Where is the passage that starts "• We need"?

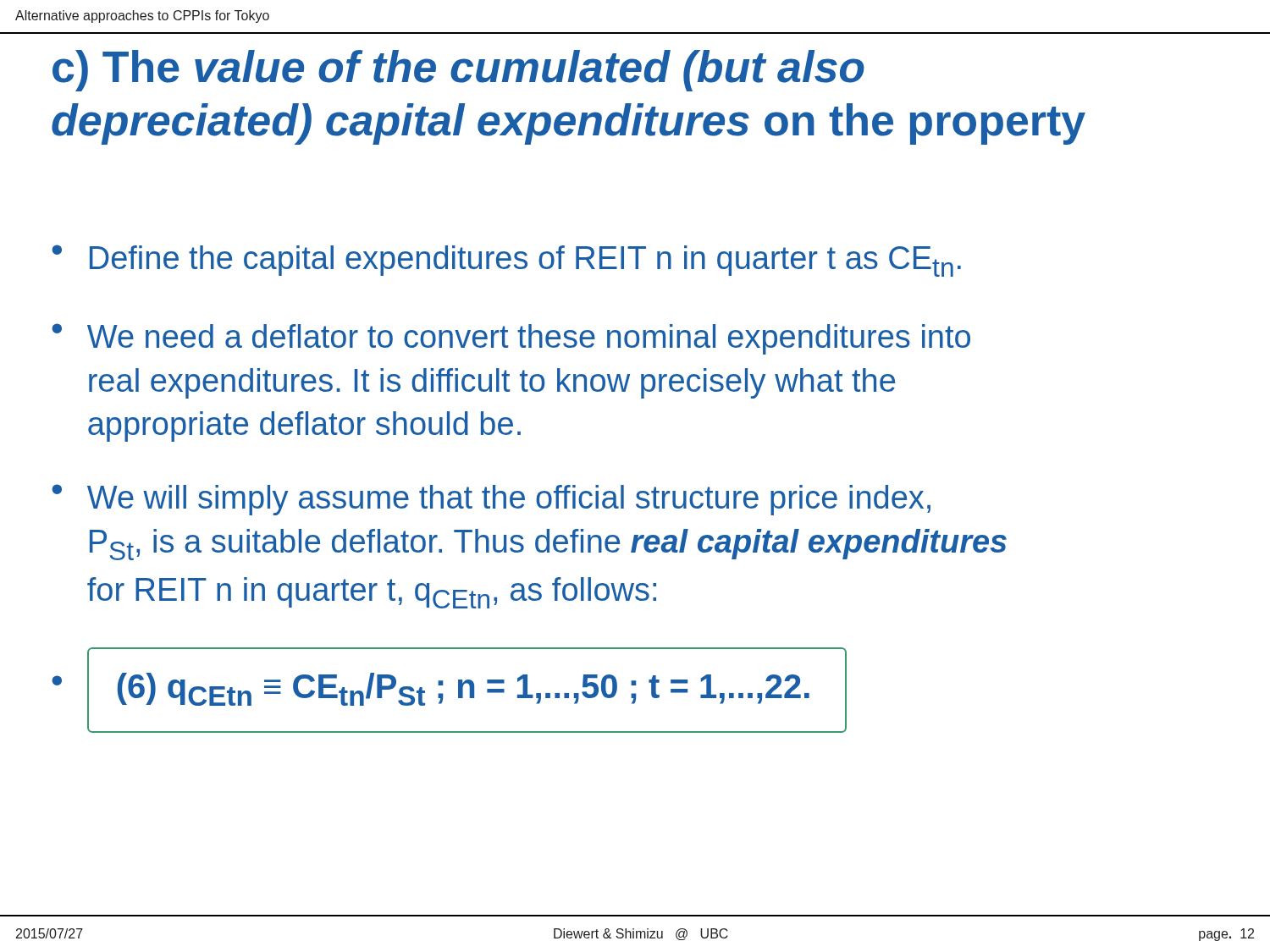click(x=511, y=381)
